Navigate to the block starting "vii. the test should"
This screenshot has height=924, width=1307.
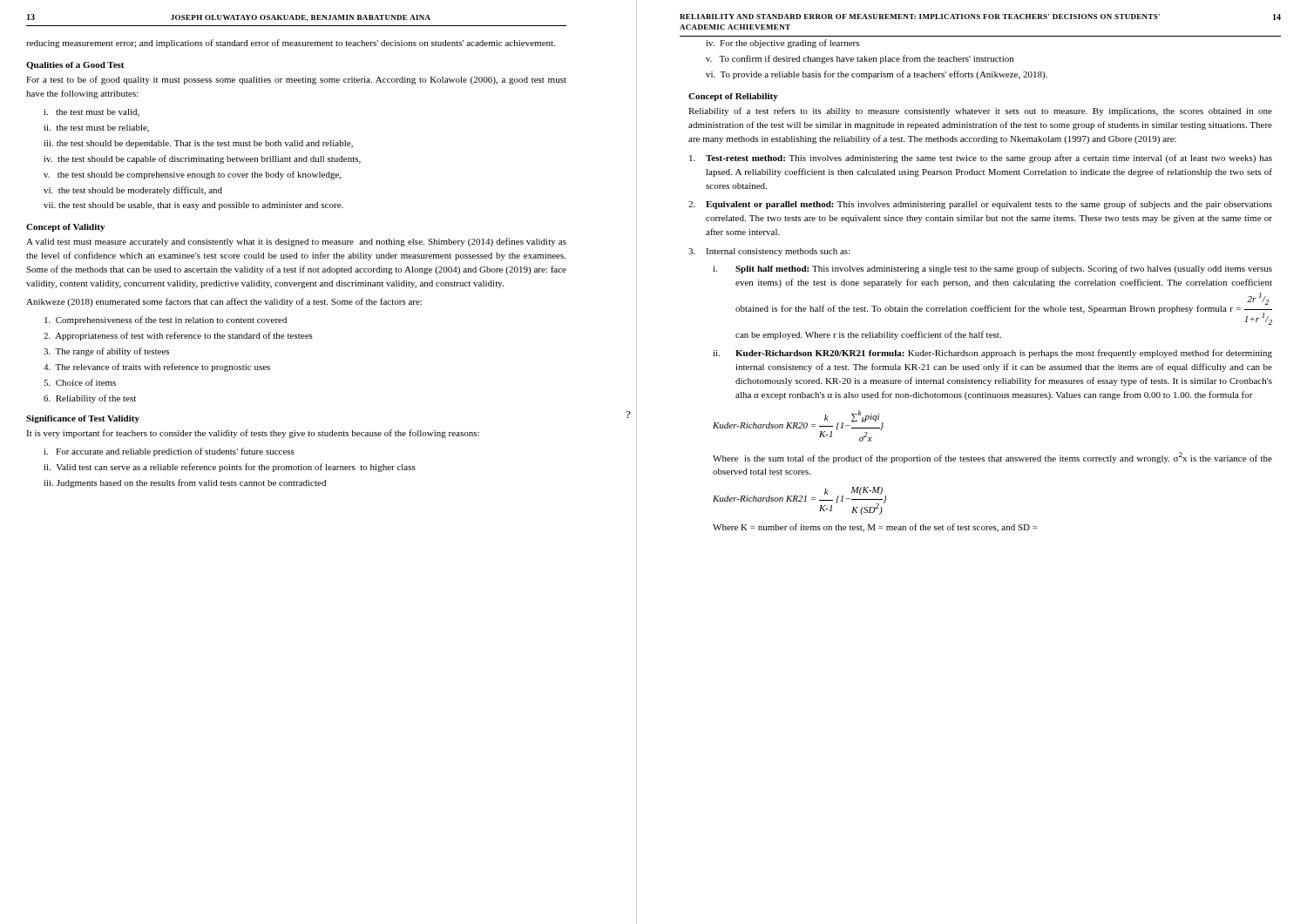[x=194, y=205]
